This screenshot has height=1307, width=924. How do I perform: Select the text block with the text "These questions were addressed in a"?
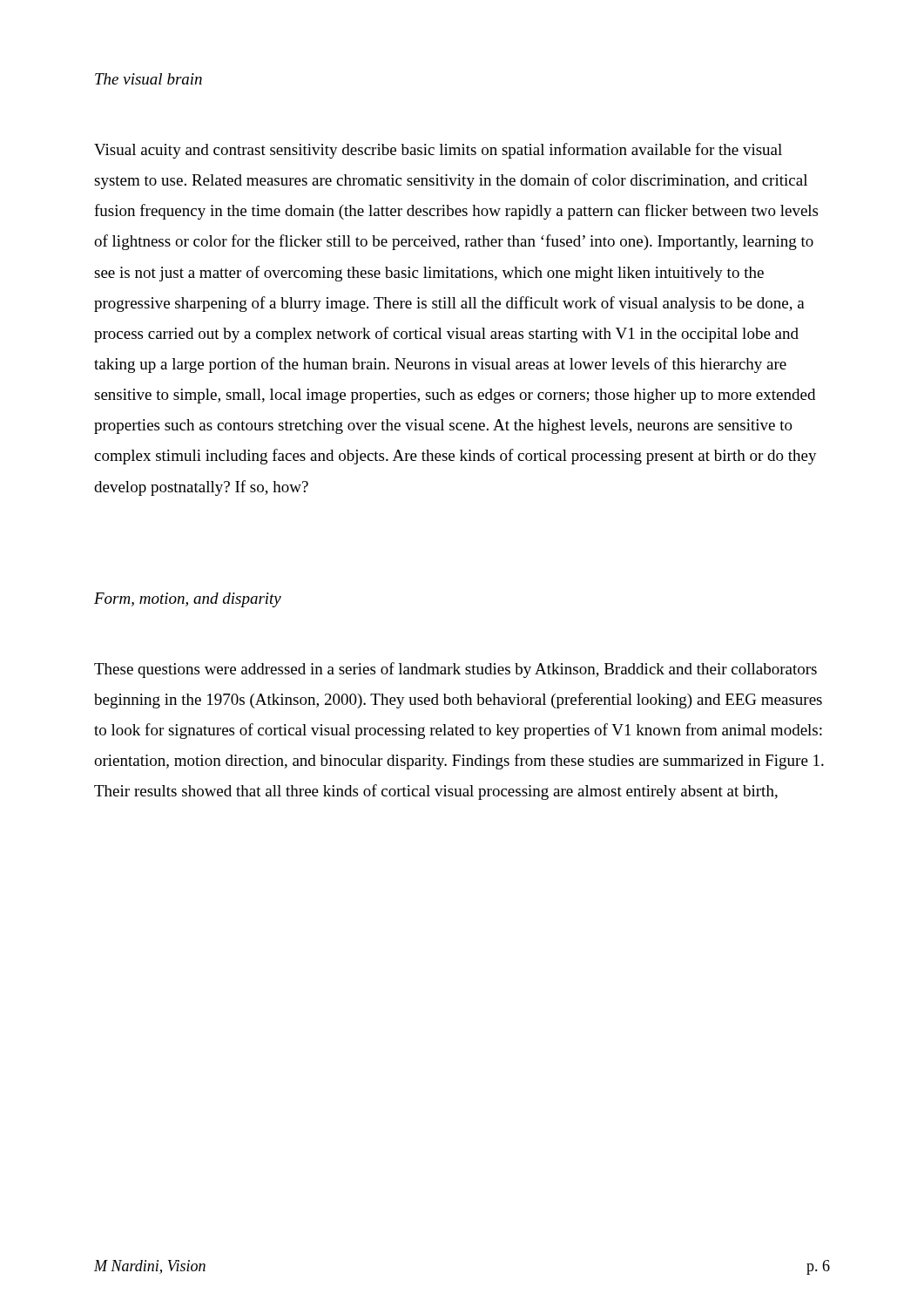tap(459, 730)
